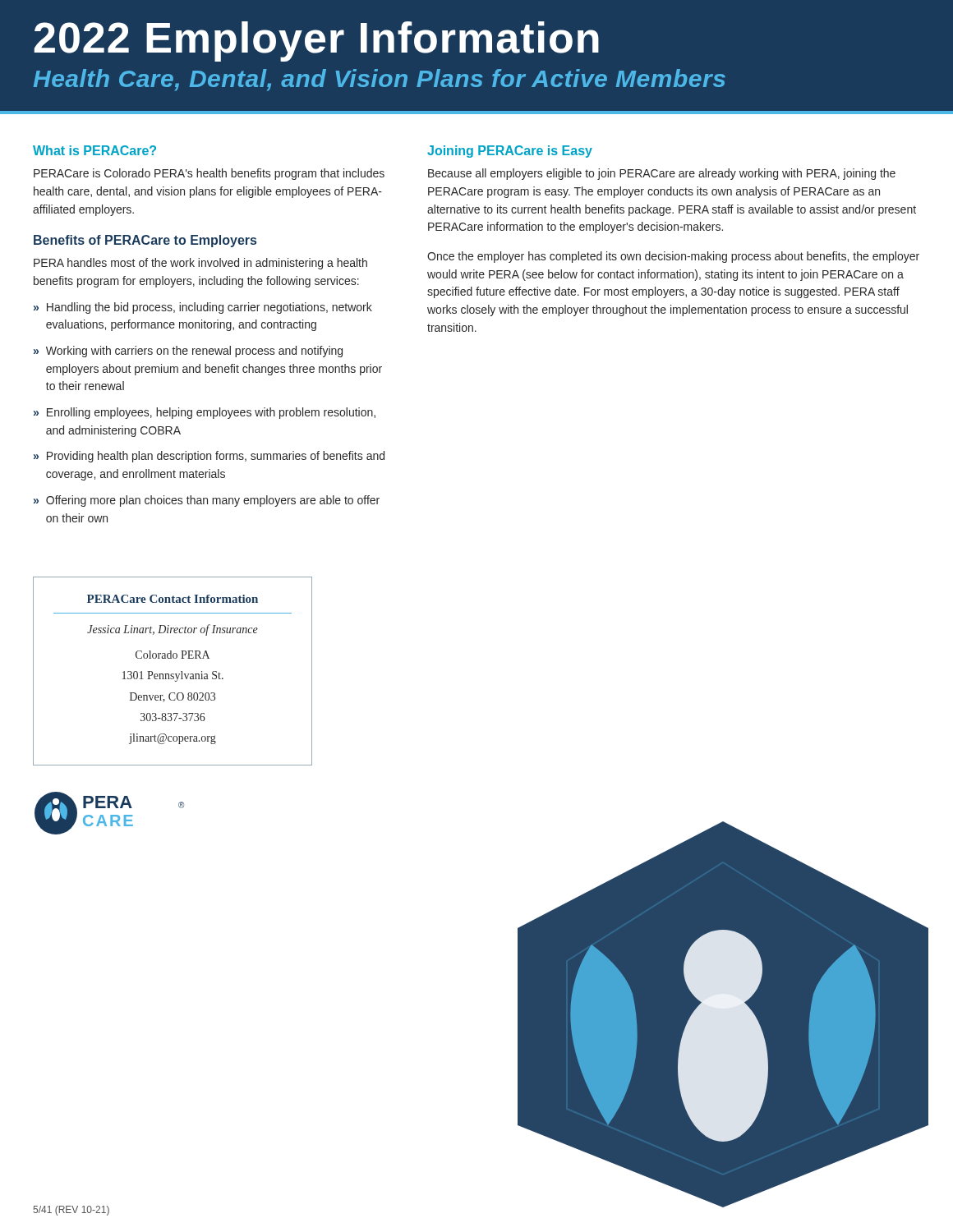Navigate to the passage starting "What is PERACare?"
Image resolution: width=953 pixels, height=1232 pixels.
(x=95, y=151)
